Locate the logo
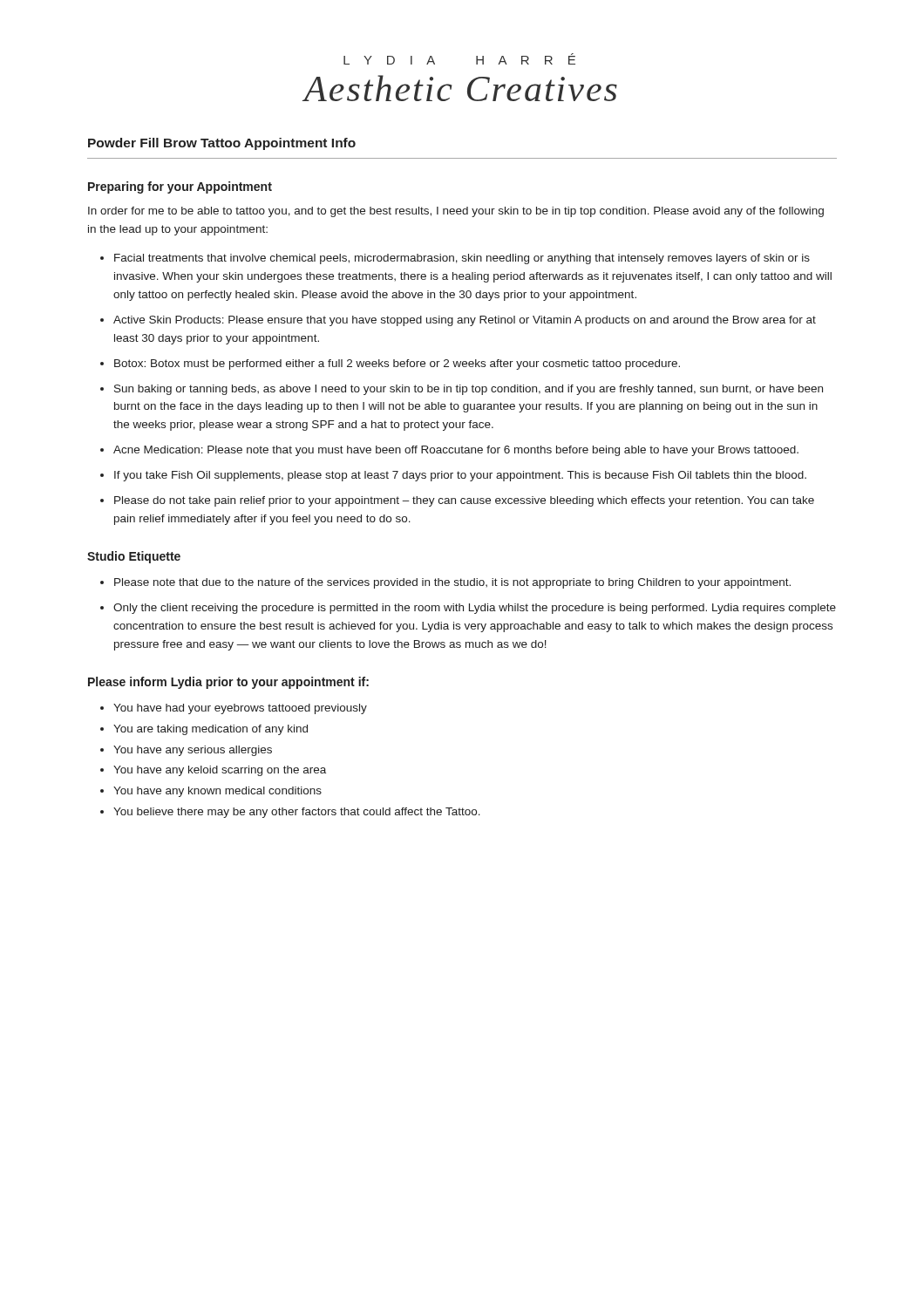924x1308 pixels. point(462,81)
